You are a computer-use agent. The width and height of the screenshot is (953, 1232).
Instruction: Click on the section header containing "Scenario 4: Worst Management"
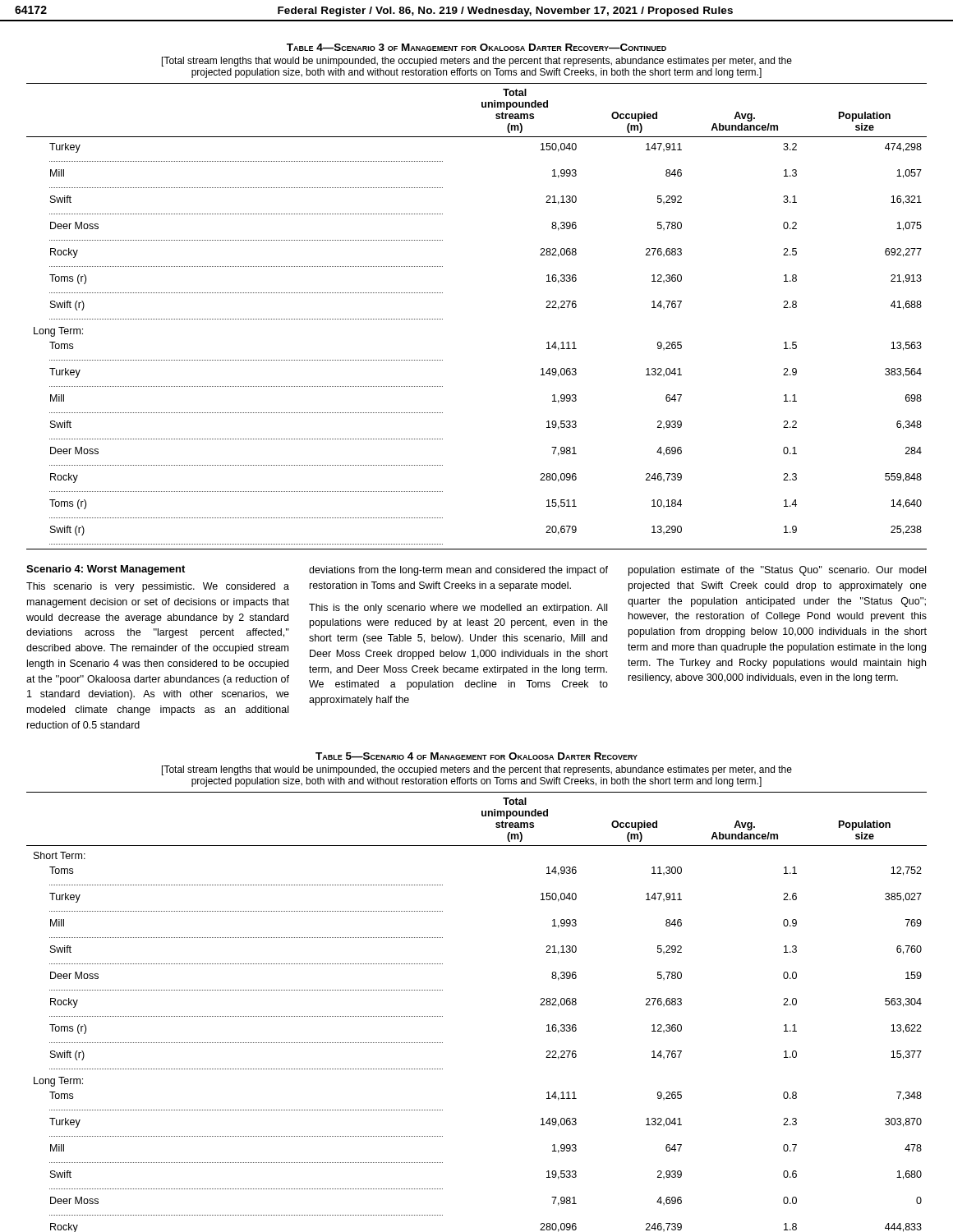pyautogui.click(x=106, y=569)
